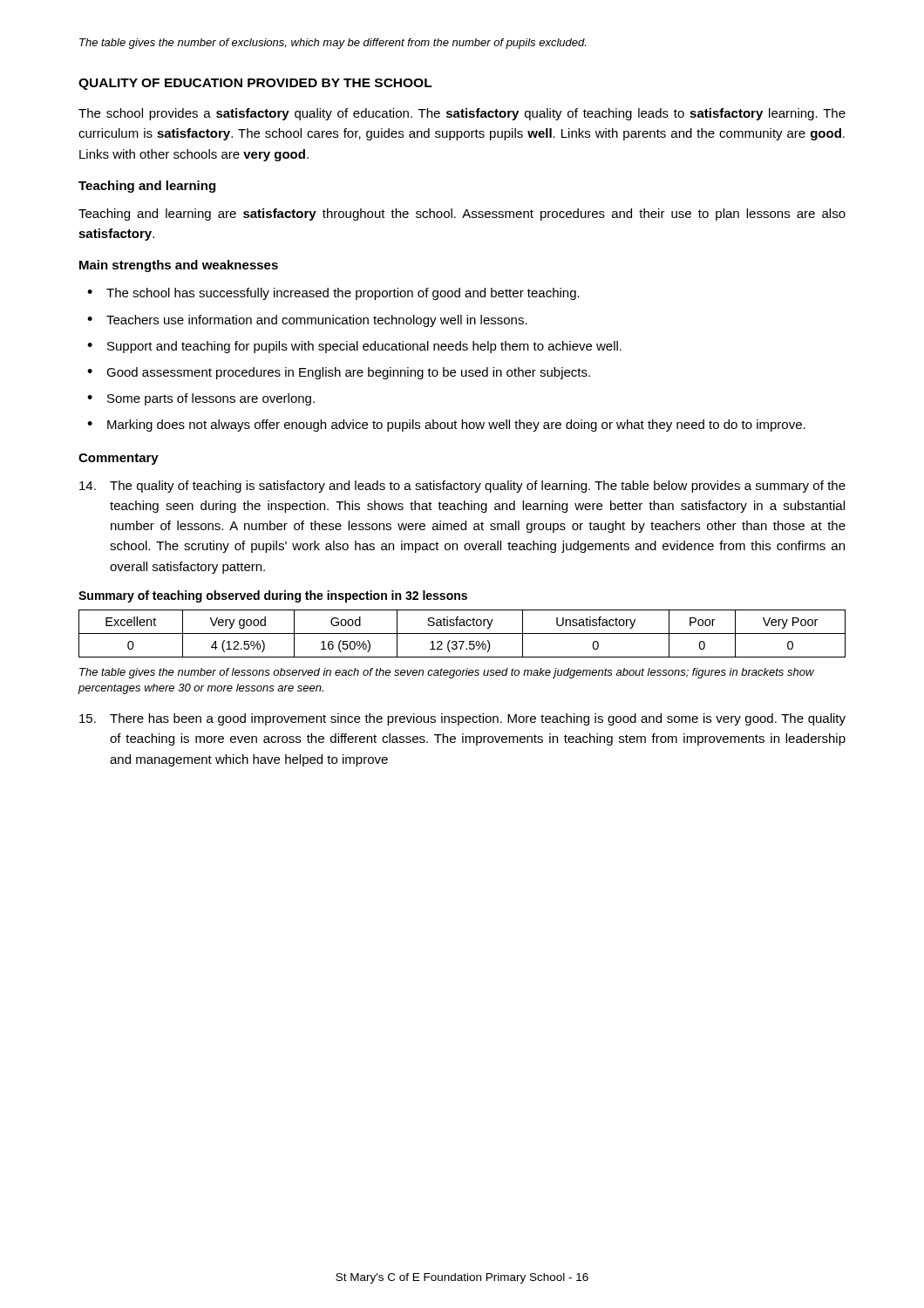Locate the section header that says "Teaching and learning"

point(147,185)
